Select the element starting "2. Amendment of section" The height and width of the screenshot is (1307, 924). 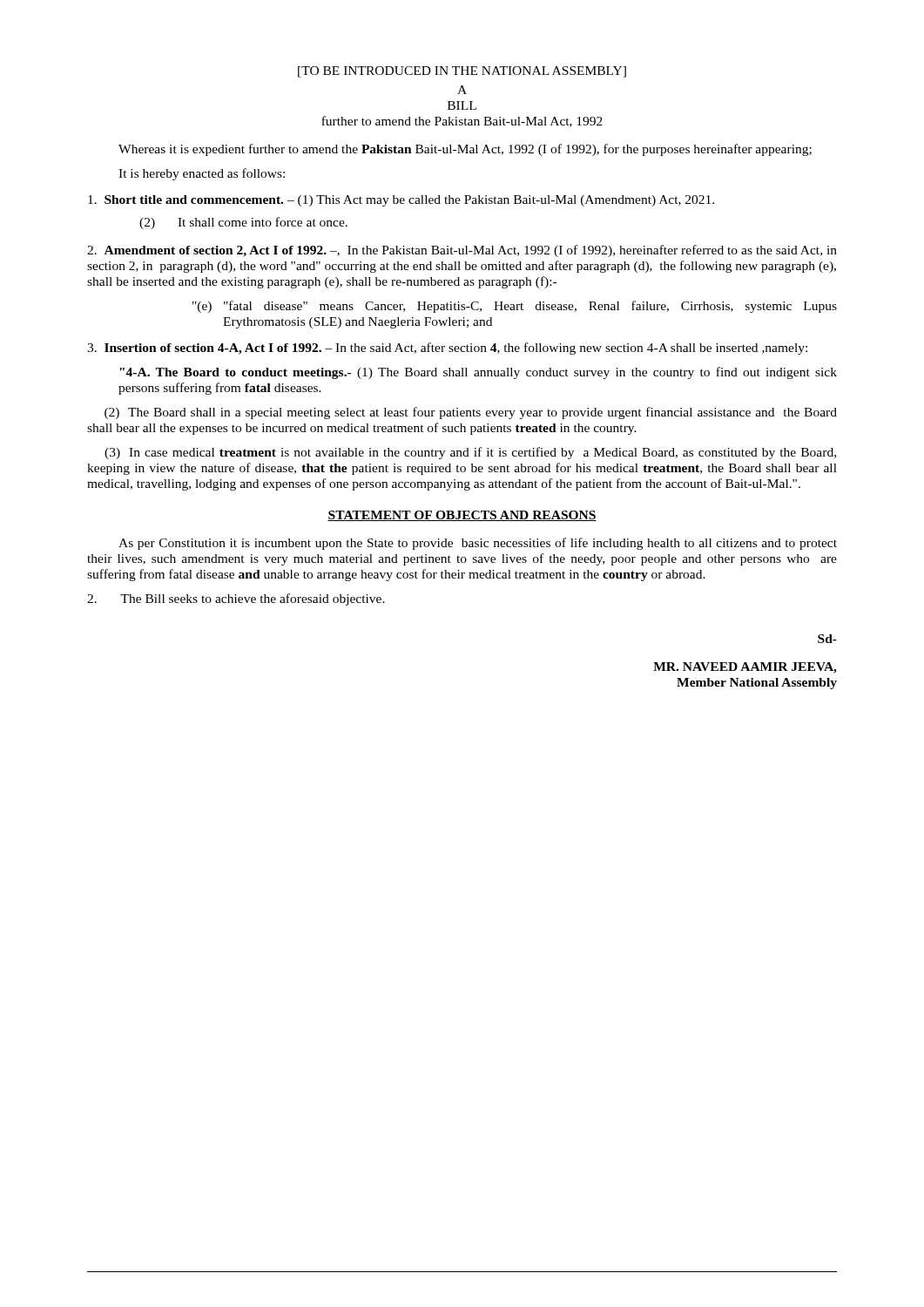click(462, 265)
